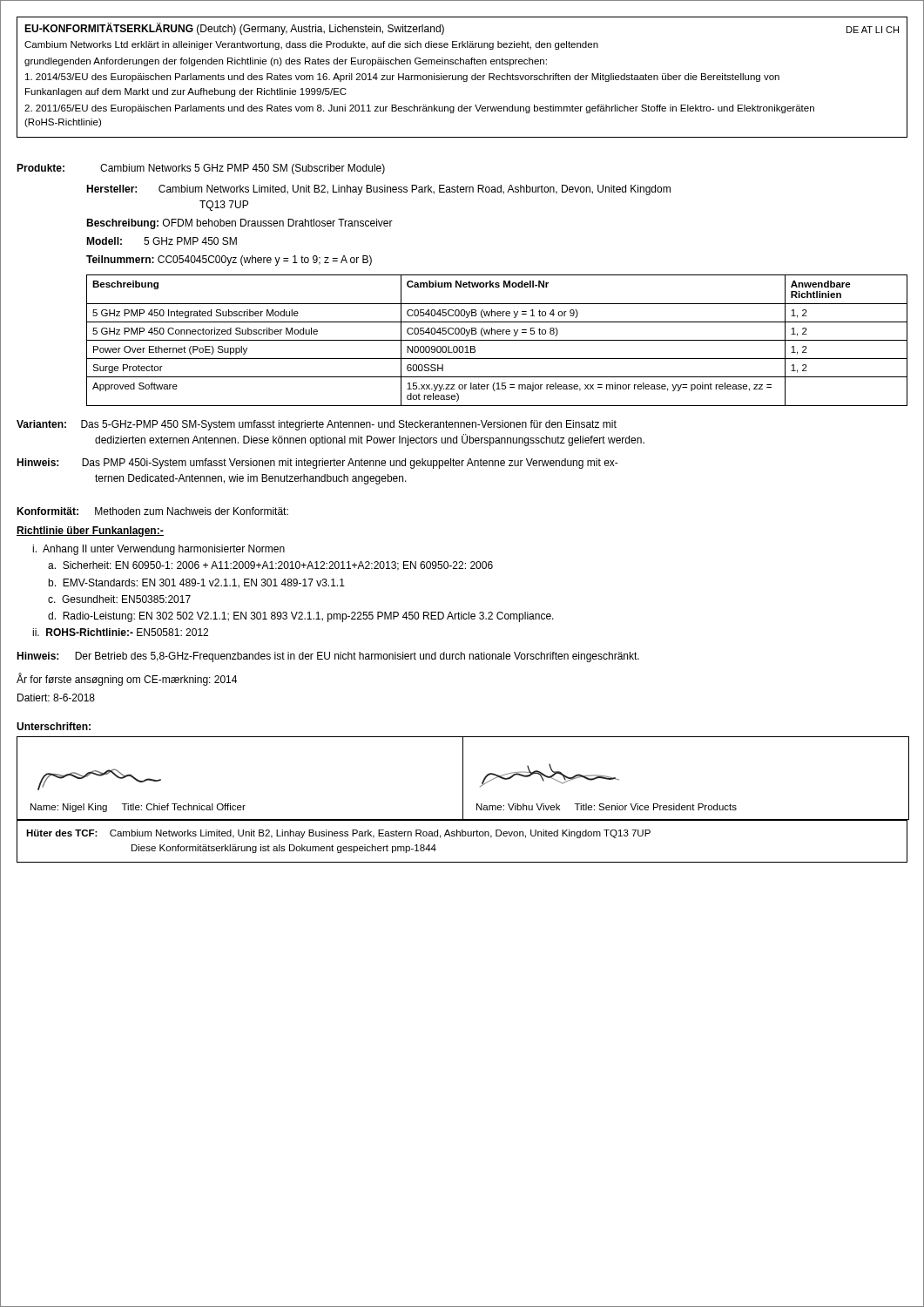Locate the text block that reads "Teilnummern: CC054045C00yz (where"

(x=229, y=260)
